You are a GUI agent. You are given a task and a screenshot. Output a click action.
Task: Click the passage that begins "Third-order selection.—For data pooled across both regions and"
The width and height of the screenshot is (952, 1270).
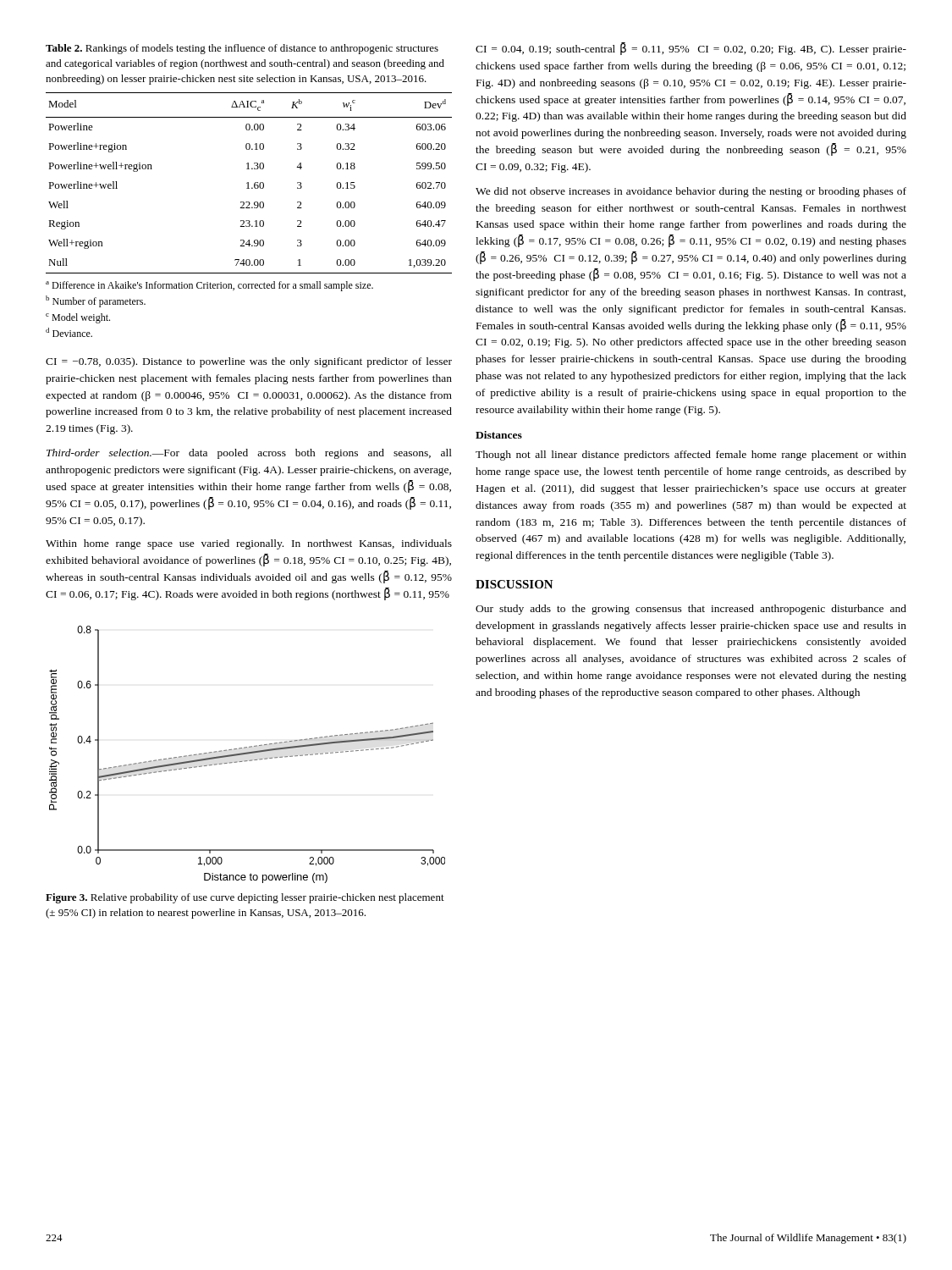pos(249,454)
